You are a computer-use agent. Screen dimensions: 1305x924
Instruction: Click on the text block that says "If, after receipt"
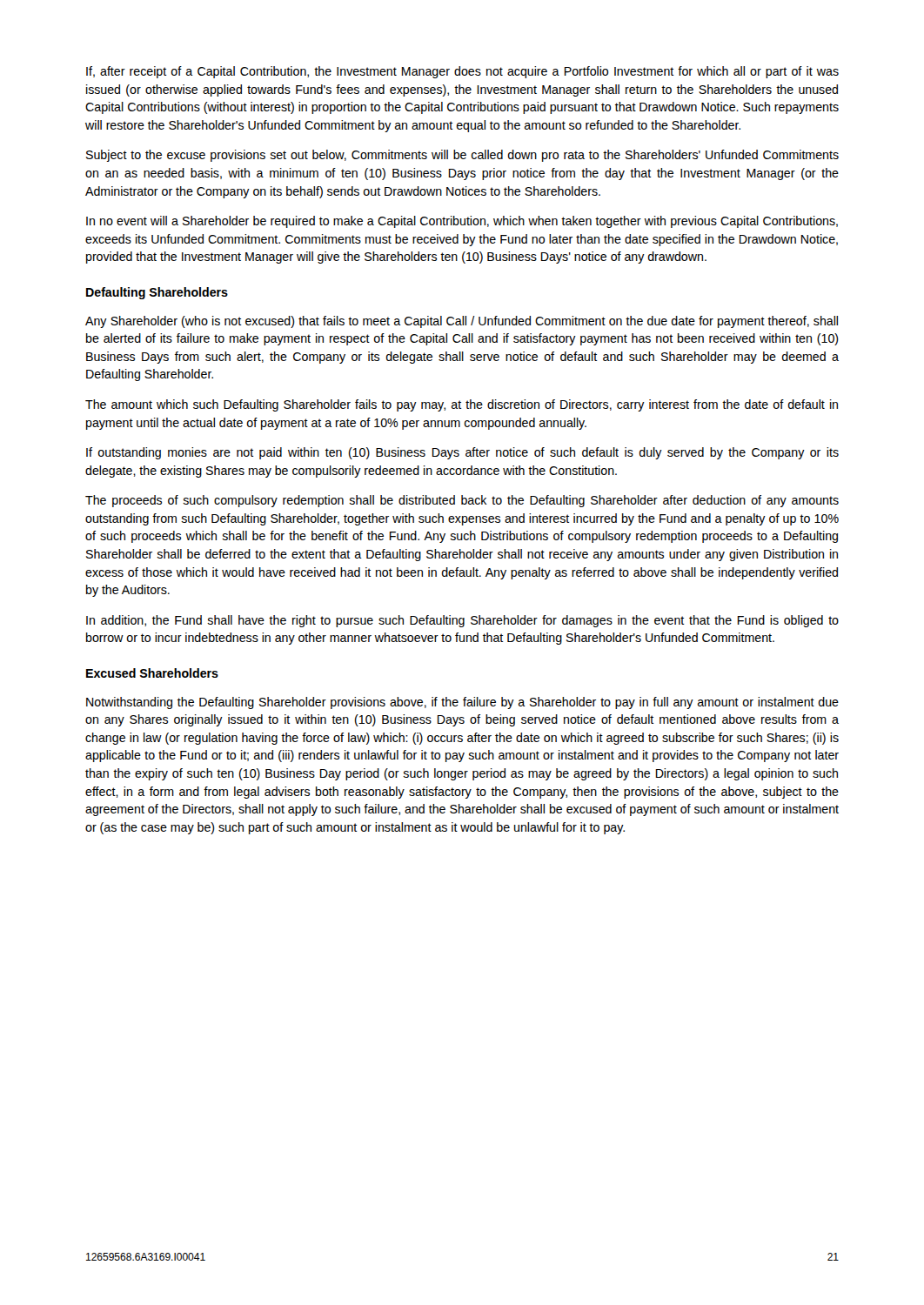tap(462, 98)
